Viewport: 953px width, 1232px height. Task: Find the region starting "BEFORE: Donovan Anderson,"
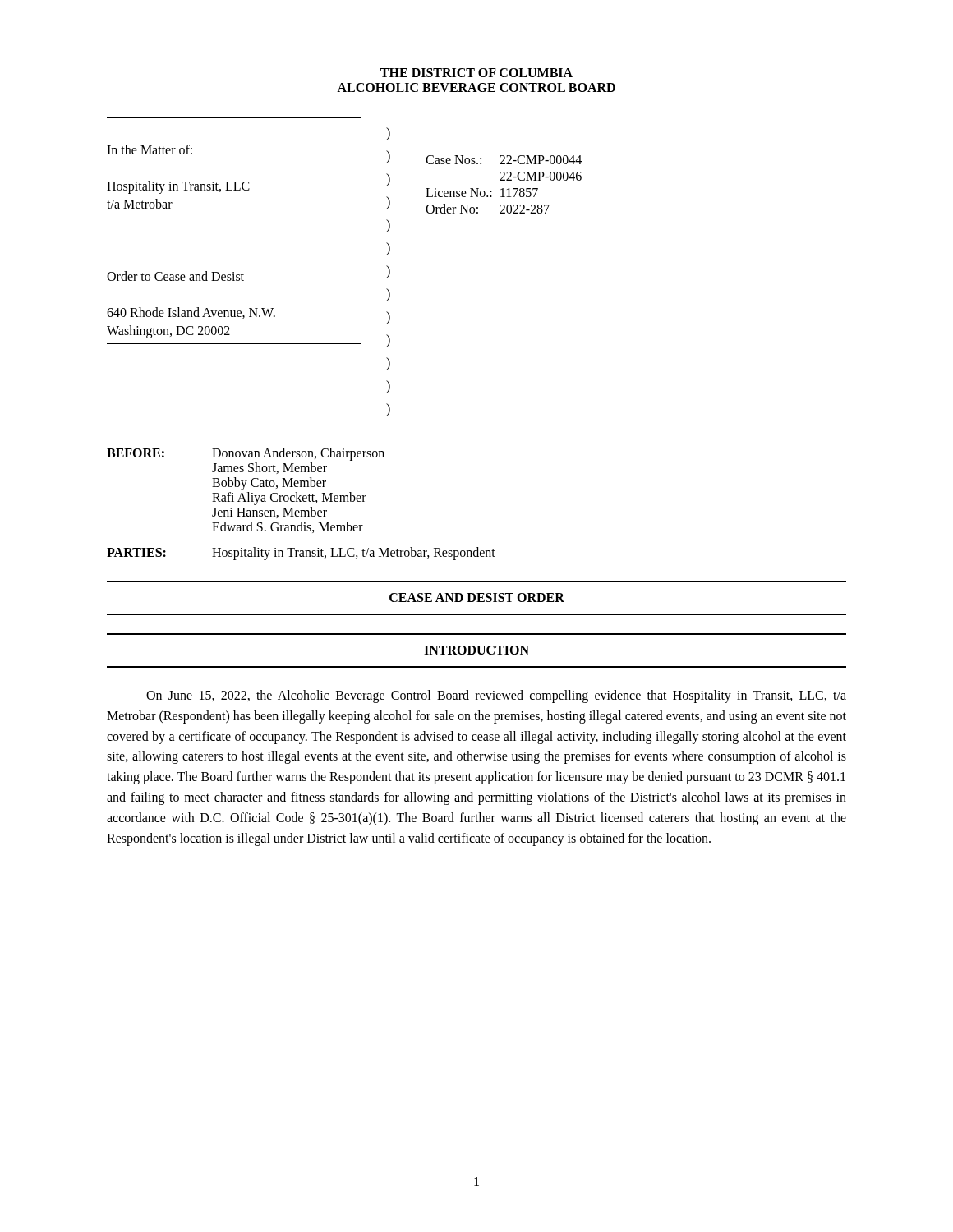click(x=246, y=454)
